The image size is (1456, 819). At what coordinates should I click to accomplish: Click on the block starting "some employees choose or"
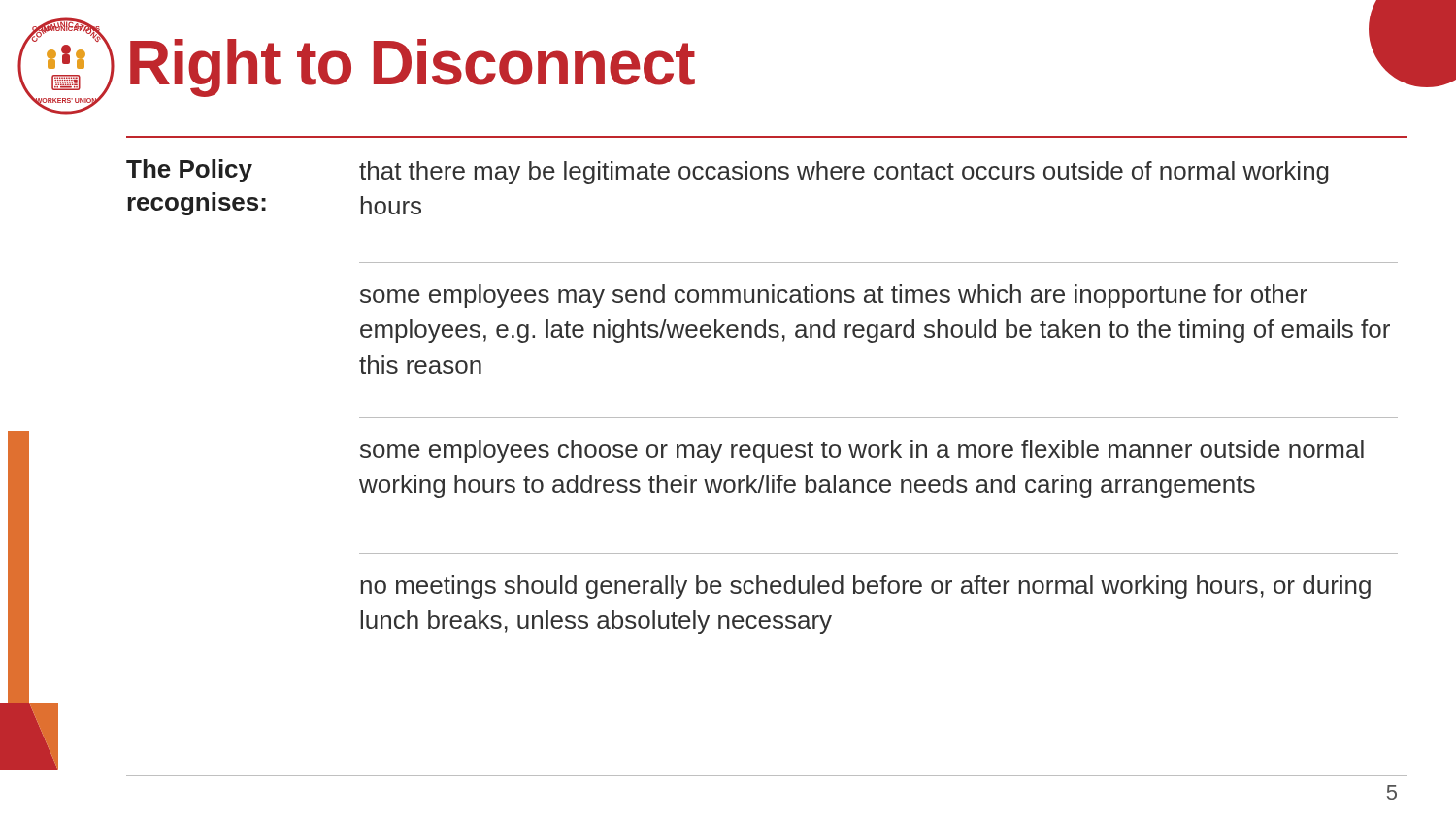(x=862, y=467)
